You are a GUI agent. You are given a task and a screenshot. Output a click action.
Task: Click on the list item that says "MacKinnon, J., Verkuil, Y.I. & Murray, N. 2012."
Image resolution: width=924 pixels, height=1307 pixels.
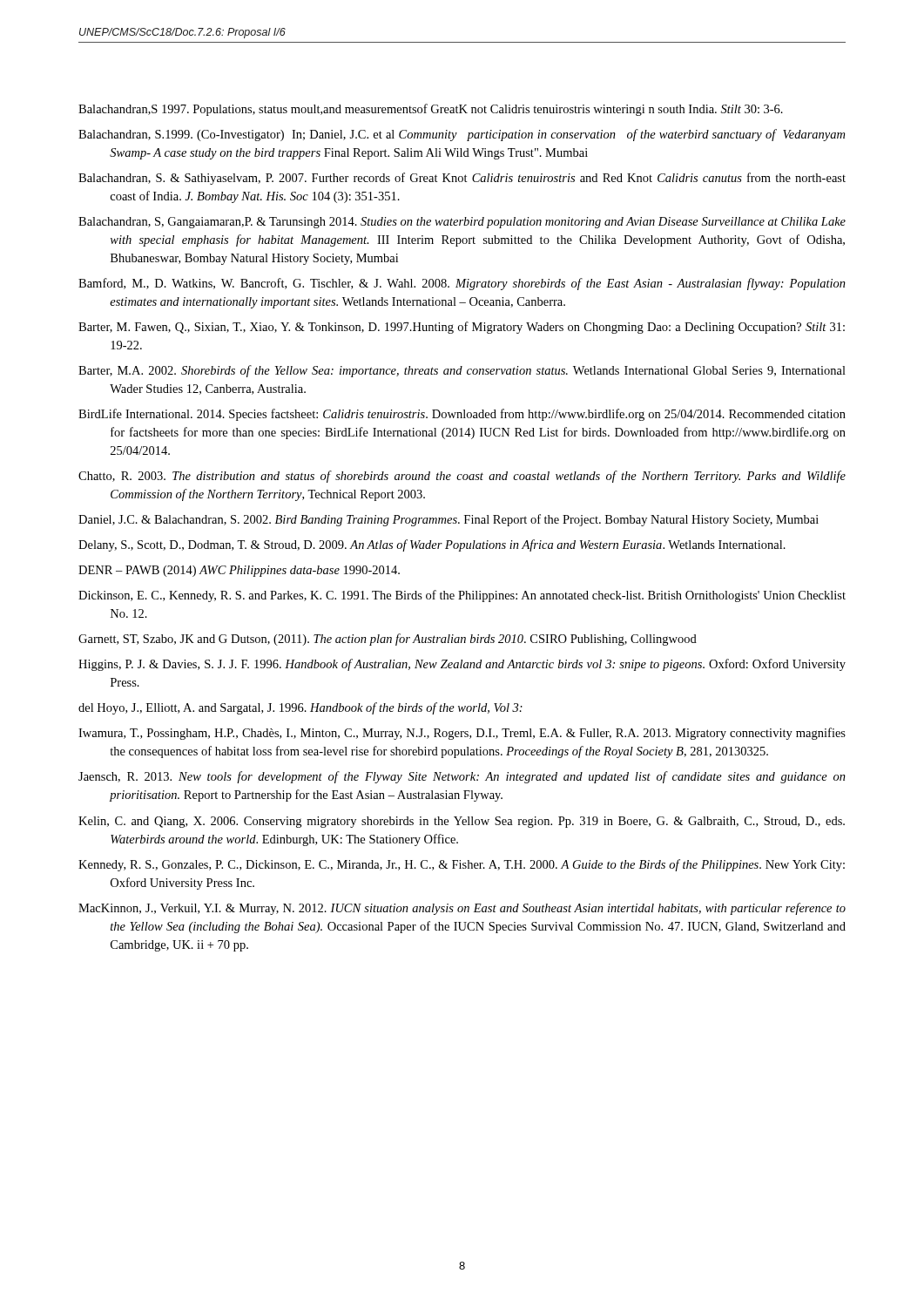pyautogui.click(x=462, y=926)
